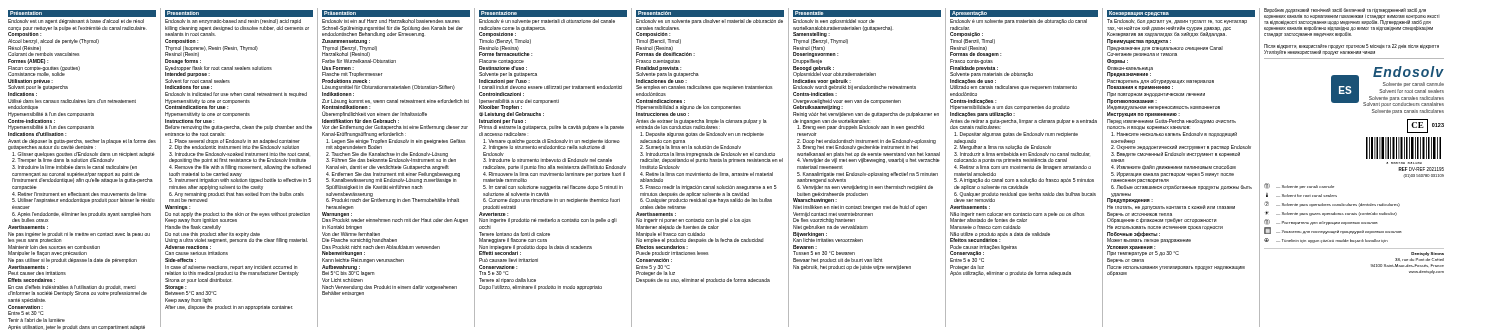Navigate to the text block starting "Endosolv è un solvente per materiali di otturazione"
The image size is (1500, 331).
553,154
